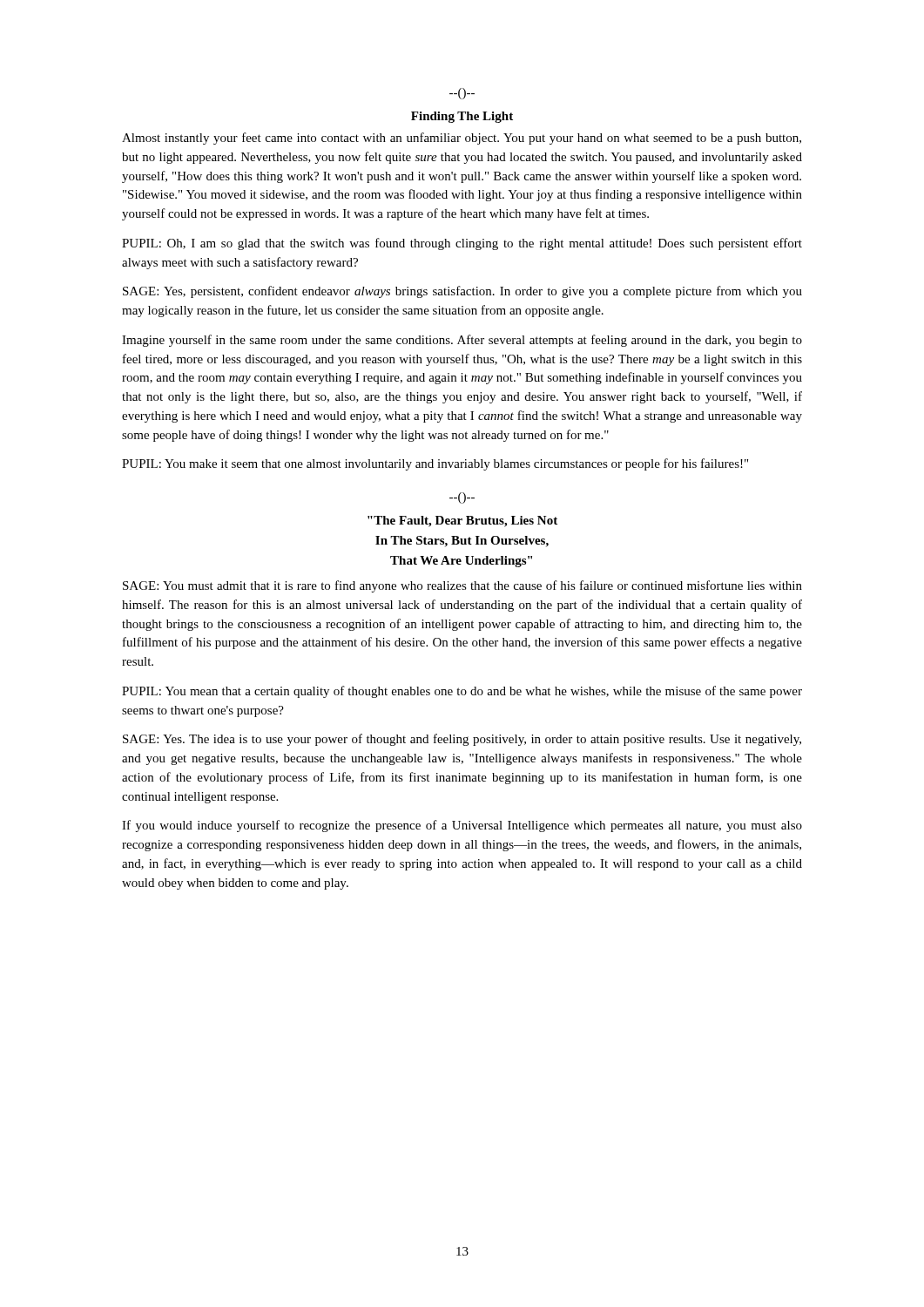Find the text block starting "PUPIL: You mean that"

pyautogui.click(x=462, y=700)
